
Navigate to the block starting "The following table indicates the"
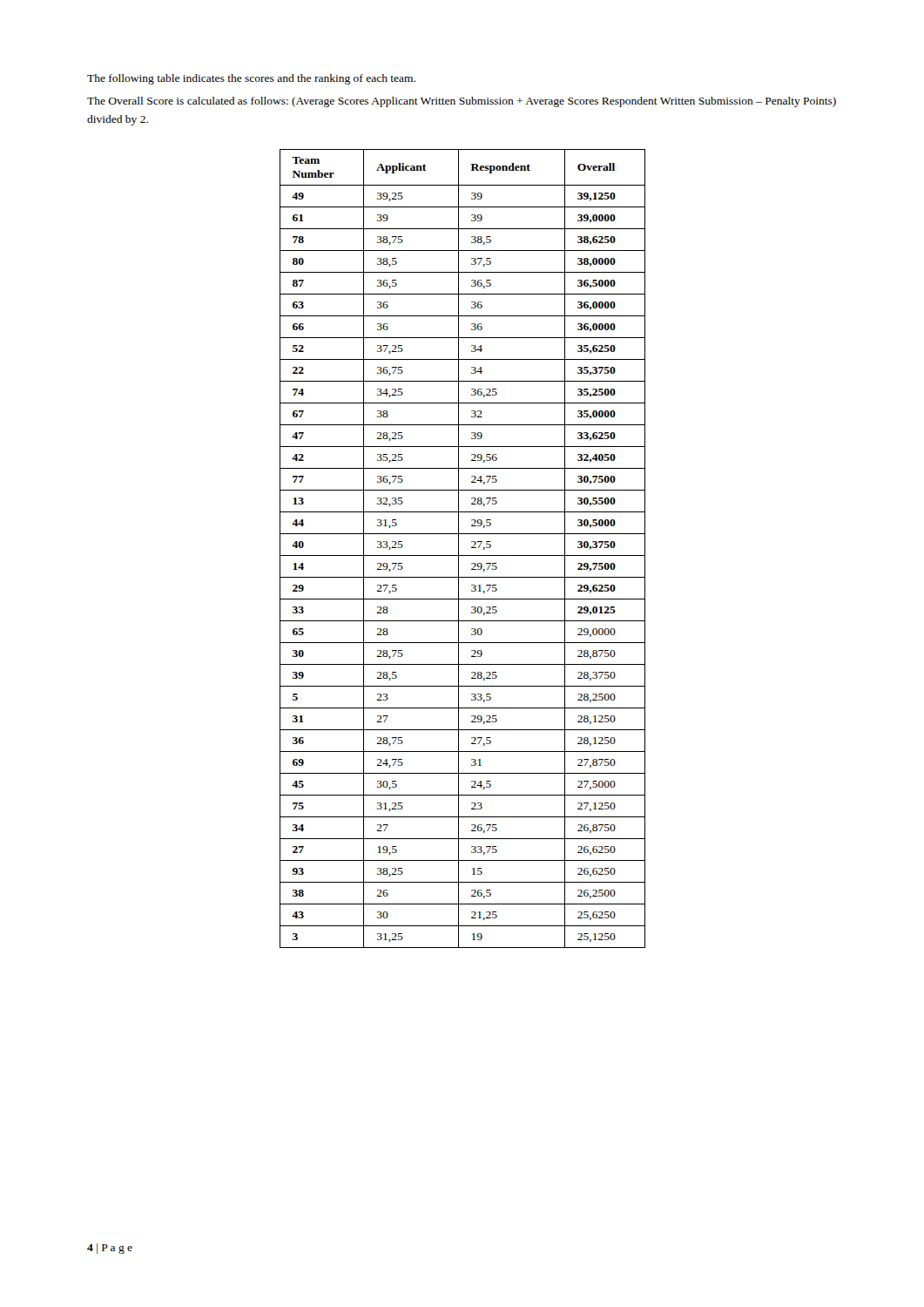[x=252, y=78]
